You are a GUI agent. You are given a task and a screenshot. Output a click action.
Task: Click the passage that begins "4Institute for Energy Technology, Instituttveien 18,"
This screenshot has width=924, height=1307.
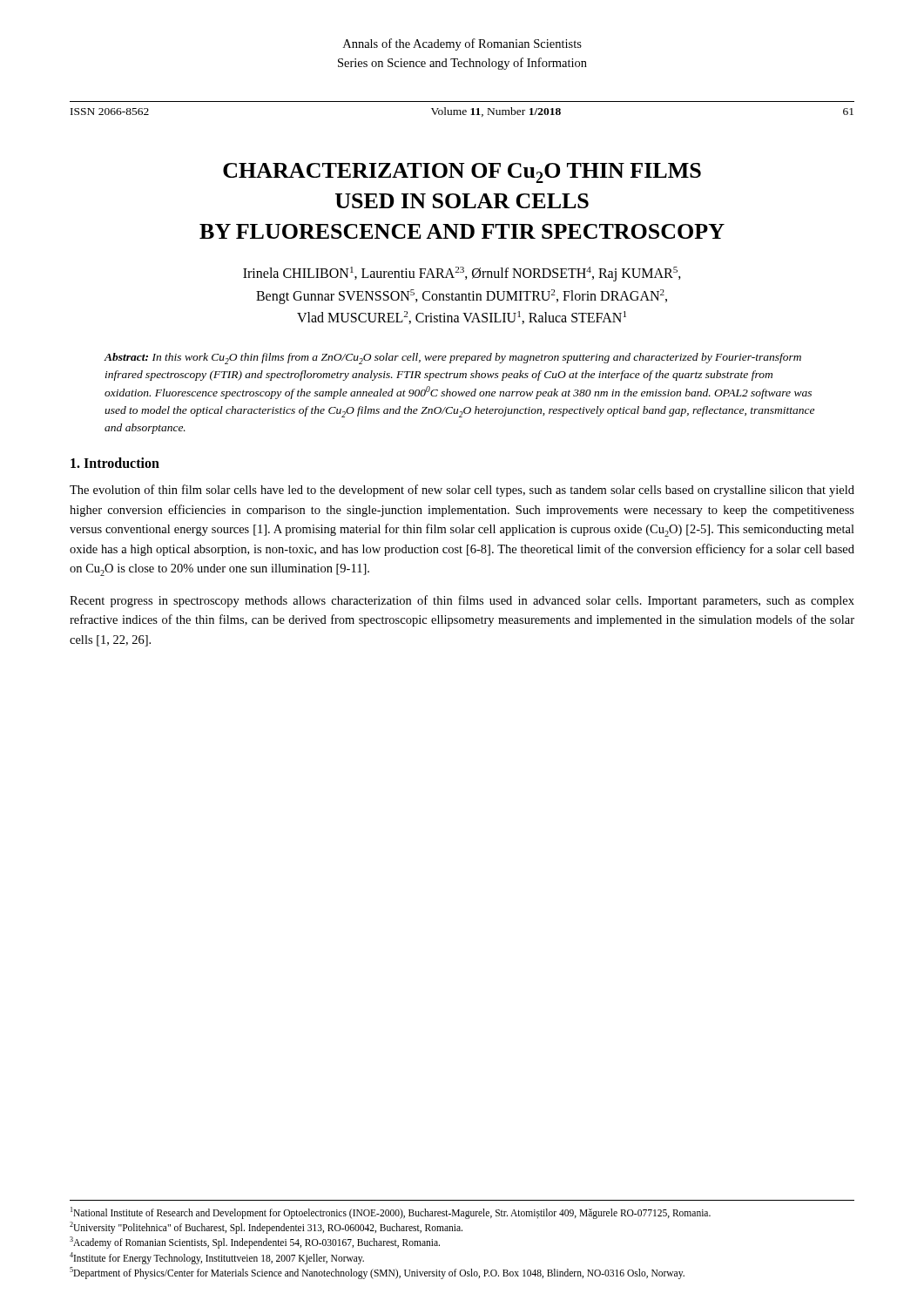point(217,1257)
